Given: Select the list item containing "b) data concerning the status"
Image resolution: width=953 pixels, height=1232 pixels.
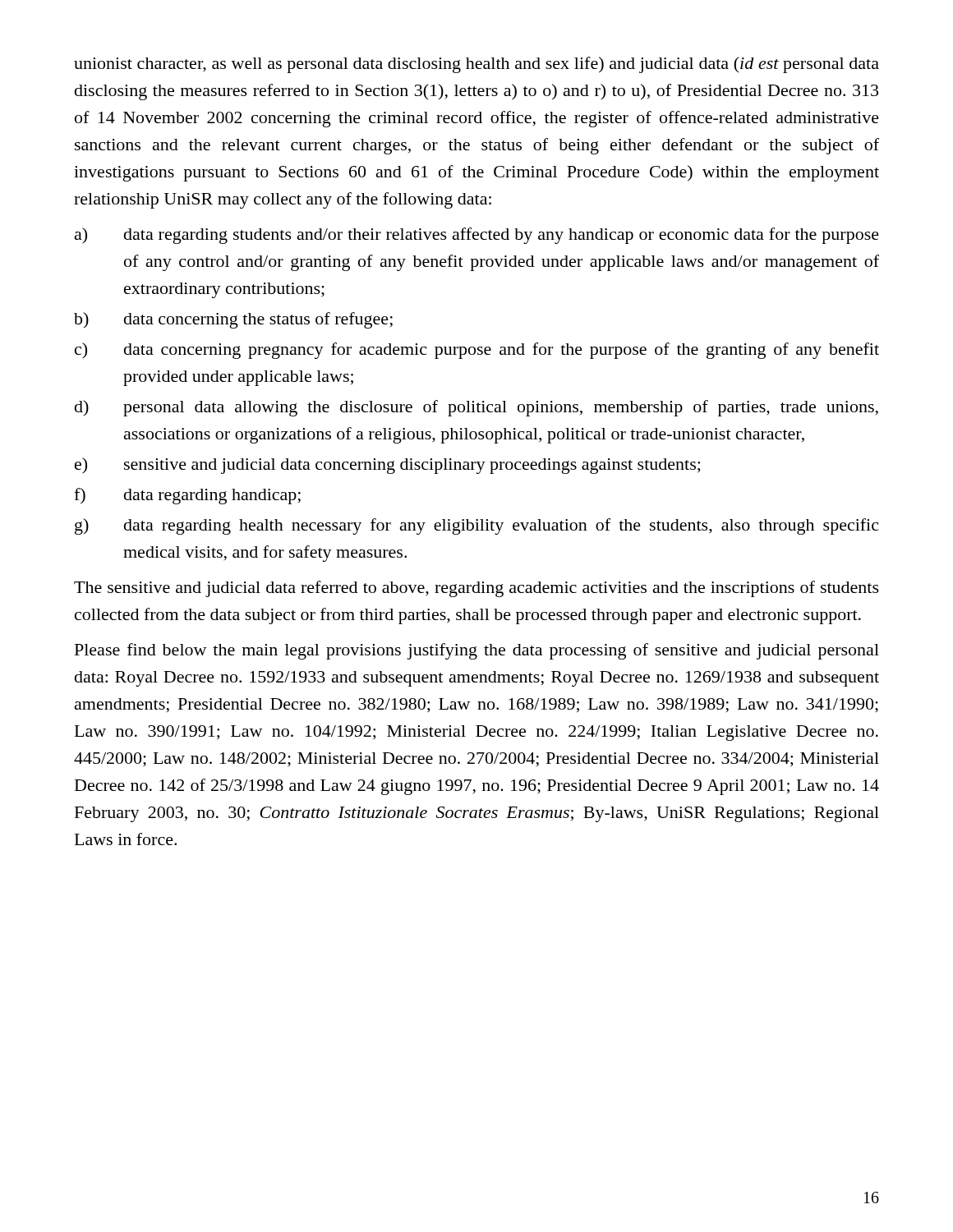Looking at the screenshot, I should (x=233, y=320).
